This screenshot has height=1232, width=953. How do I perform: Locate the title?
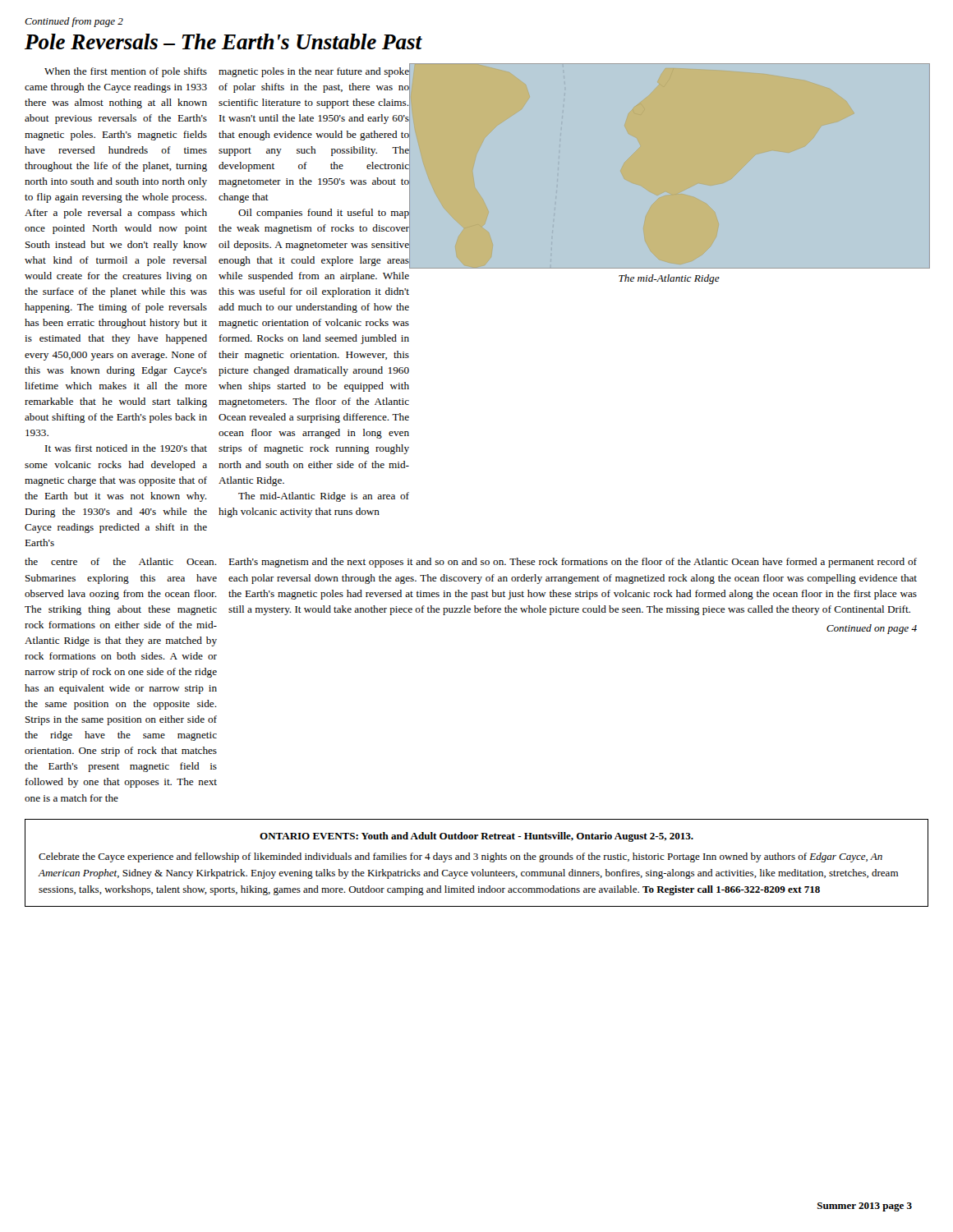(x=223, y=42)
